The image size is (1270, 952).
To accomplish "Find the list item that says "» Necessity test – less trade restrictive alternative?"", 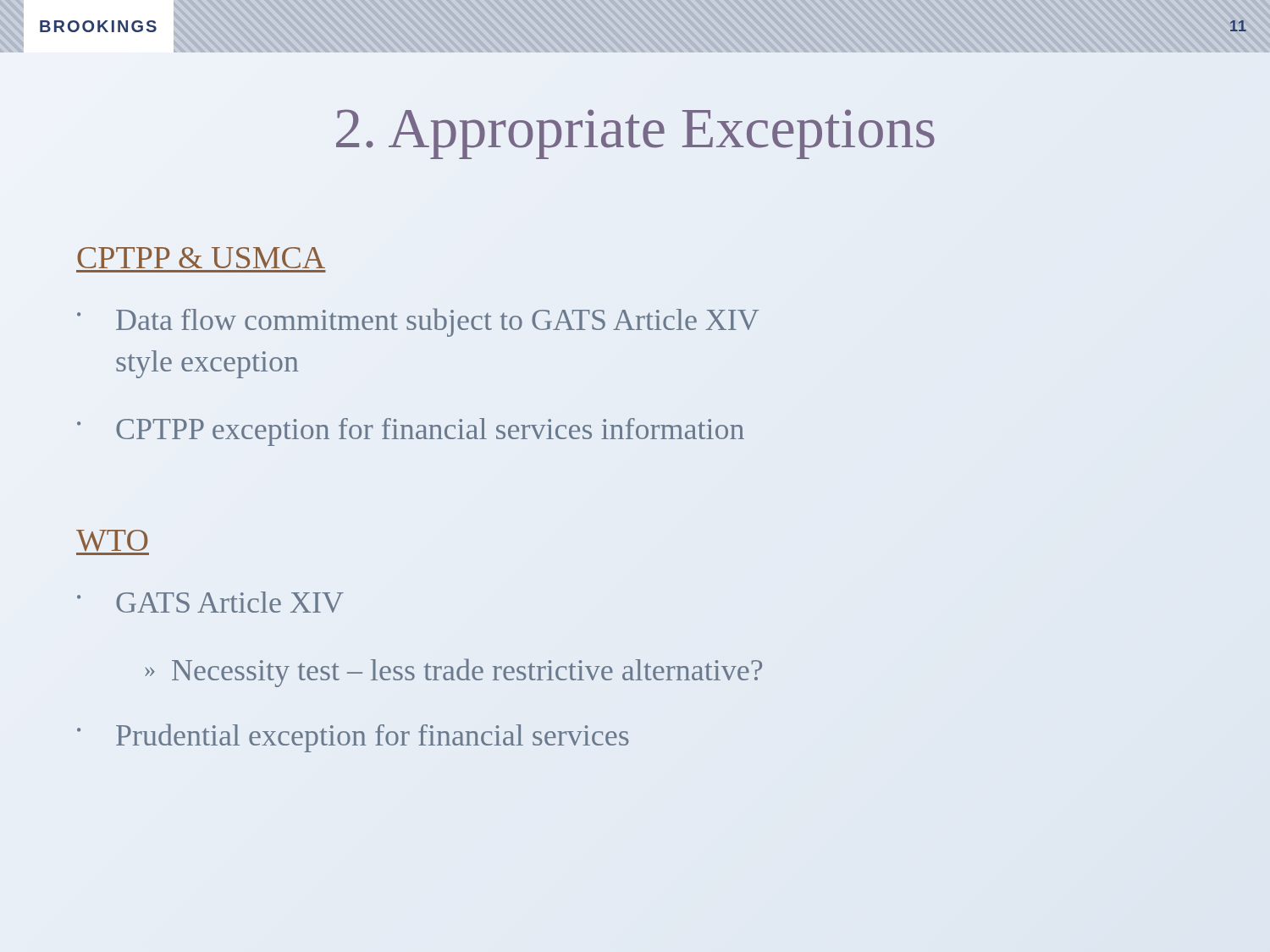I will (454, 671).
